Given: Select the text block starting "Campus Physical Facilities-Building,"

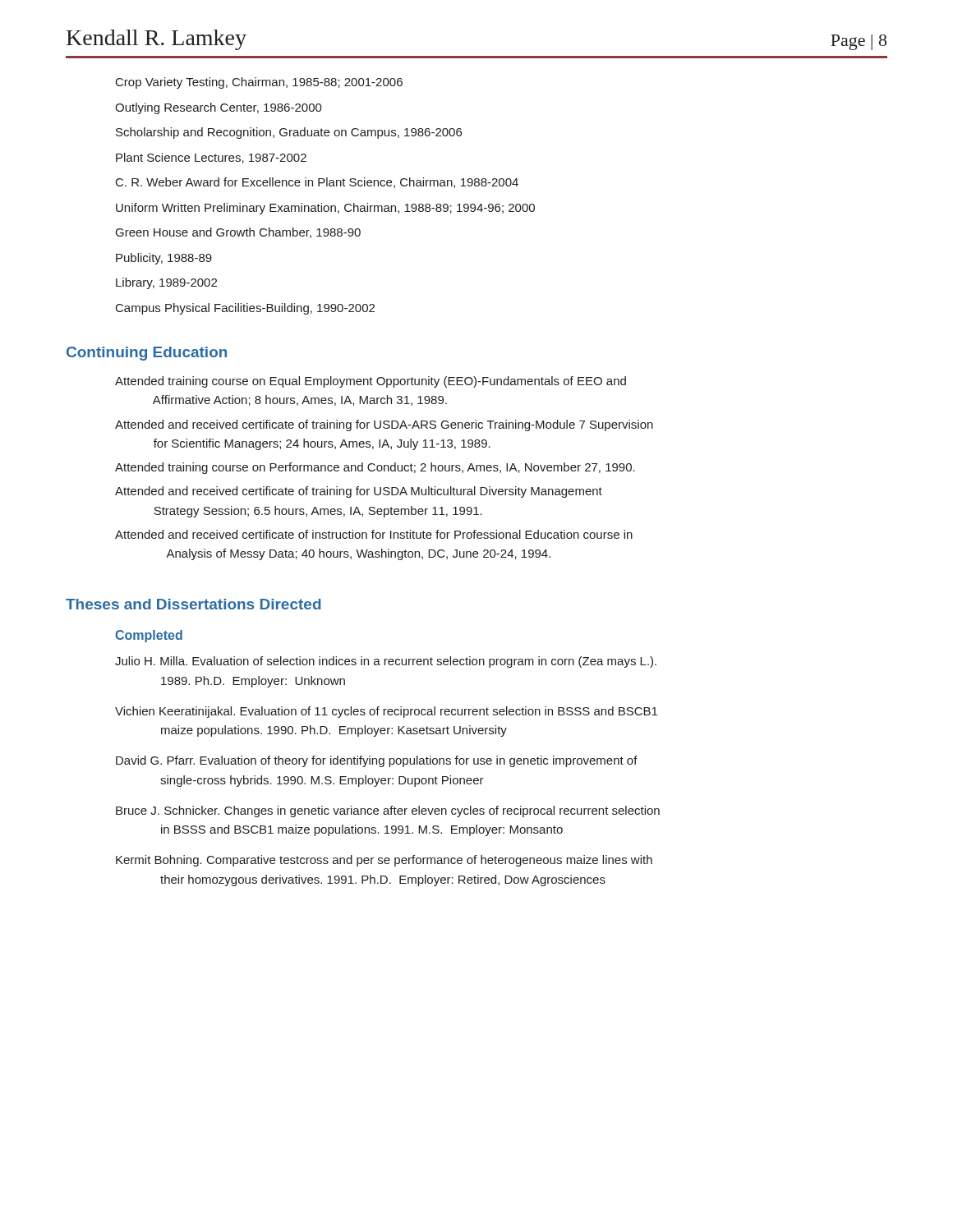Looking at the screenshot, I should [245, 307].
